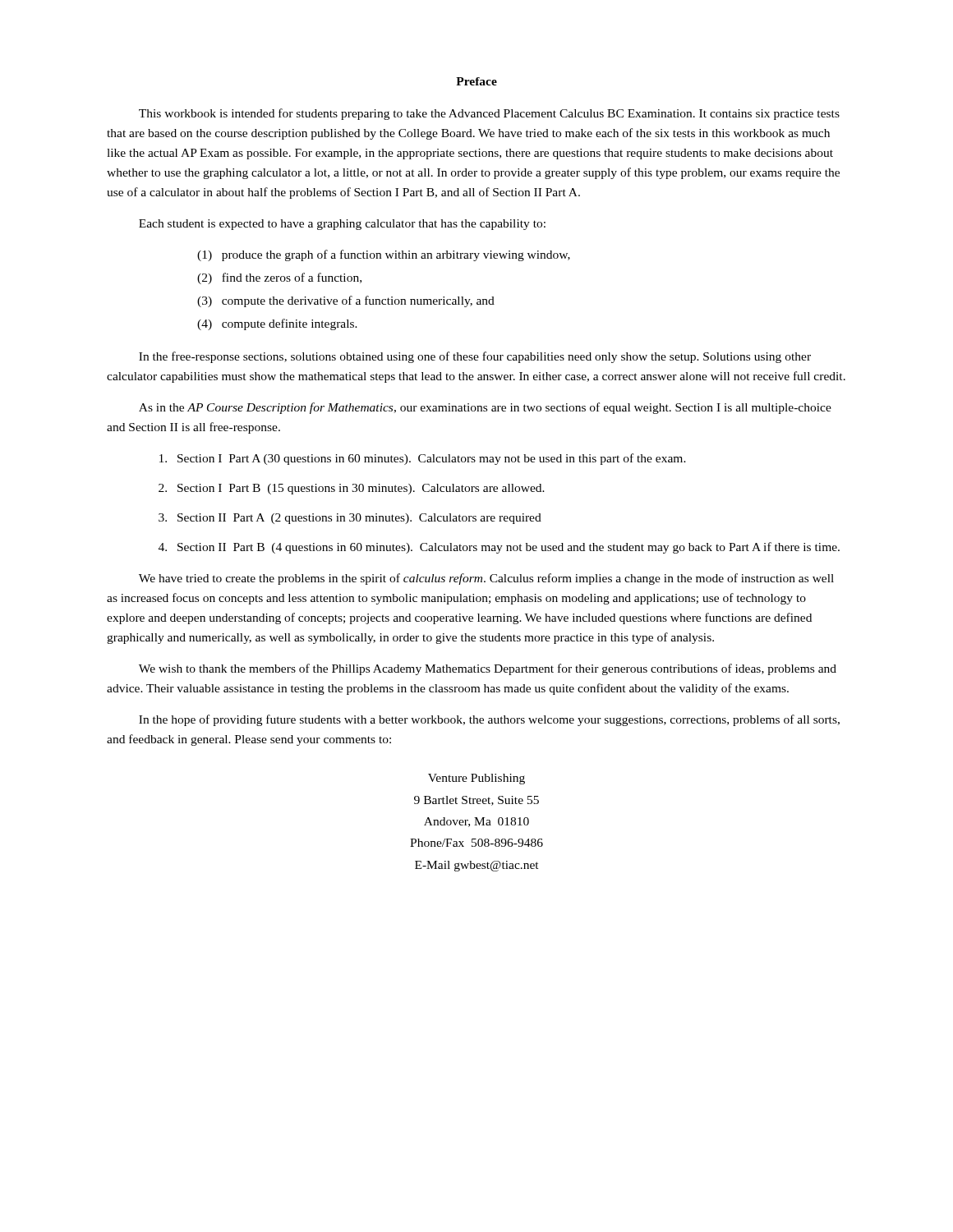The image size is (953, 1232).
Task: Locate the text starting "As in the AP Course Description for Mathematics,"
Action: point(469,417)
